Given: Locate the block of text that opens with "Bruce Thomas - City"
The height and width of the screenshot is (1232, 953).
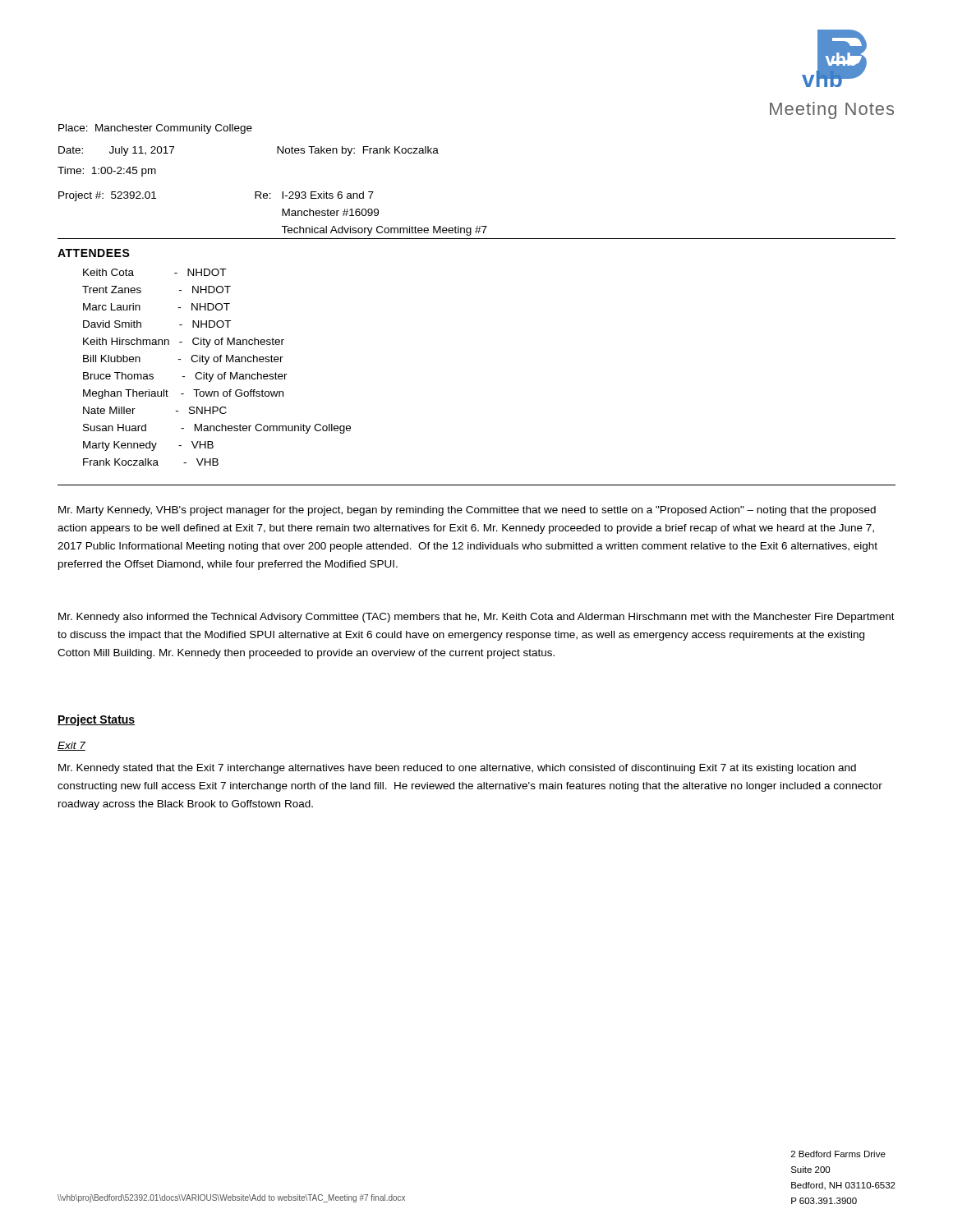Looking at the screenshot, I should pos(185,376).
